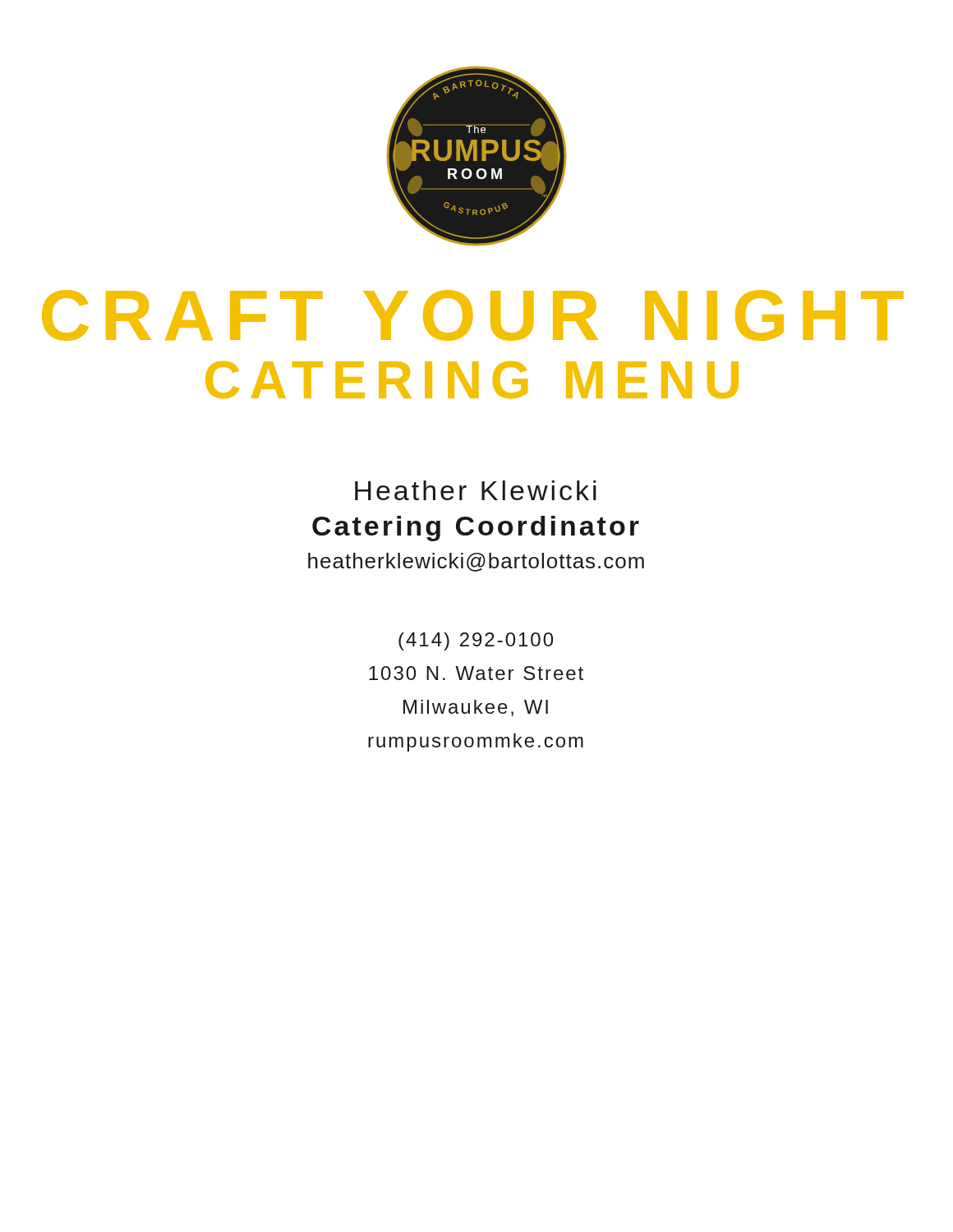
Task: Select the text starting "Heather Klewicki Catering"
Action: [476, 525]
